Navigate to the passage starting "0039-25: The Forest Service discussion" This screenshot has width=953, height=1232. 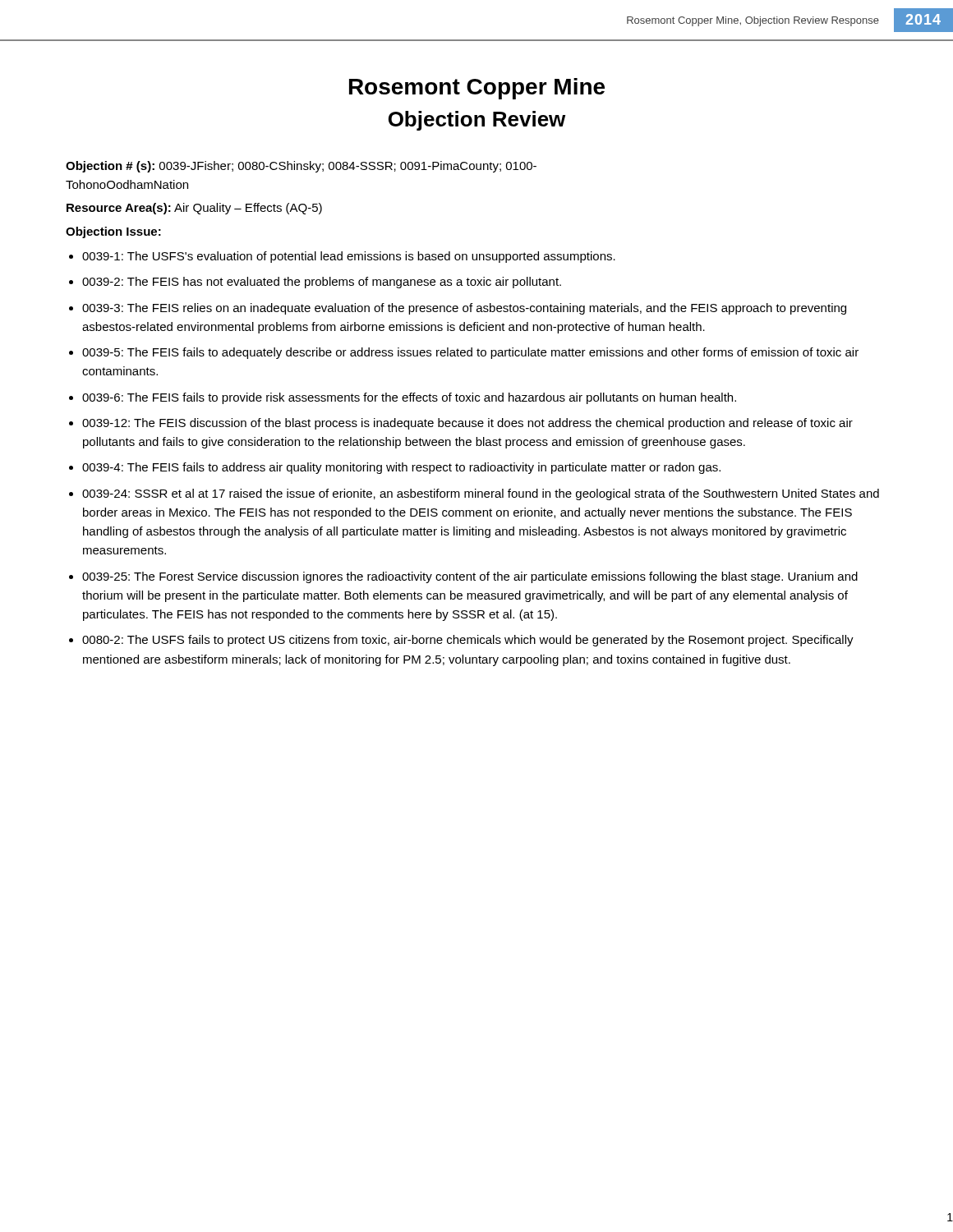(x=470, y=595)
